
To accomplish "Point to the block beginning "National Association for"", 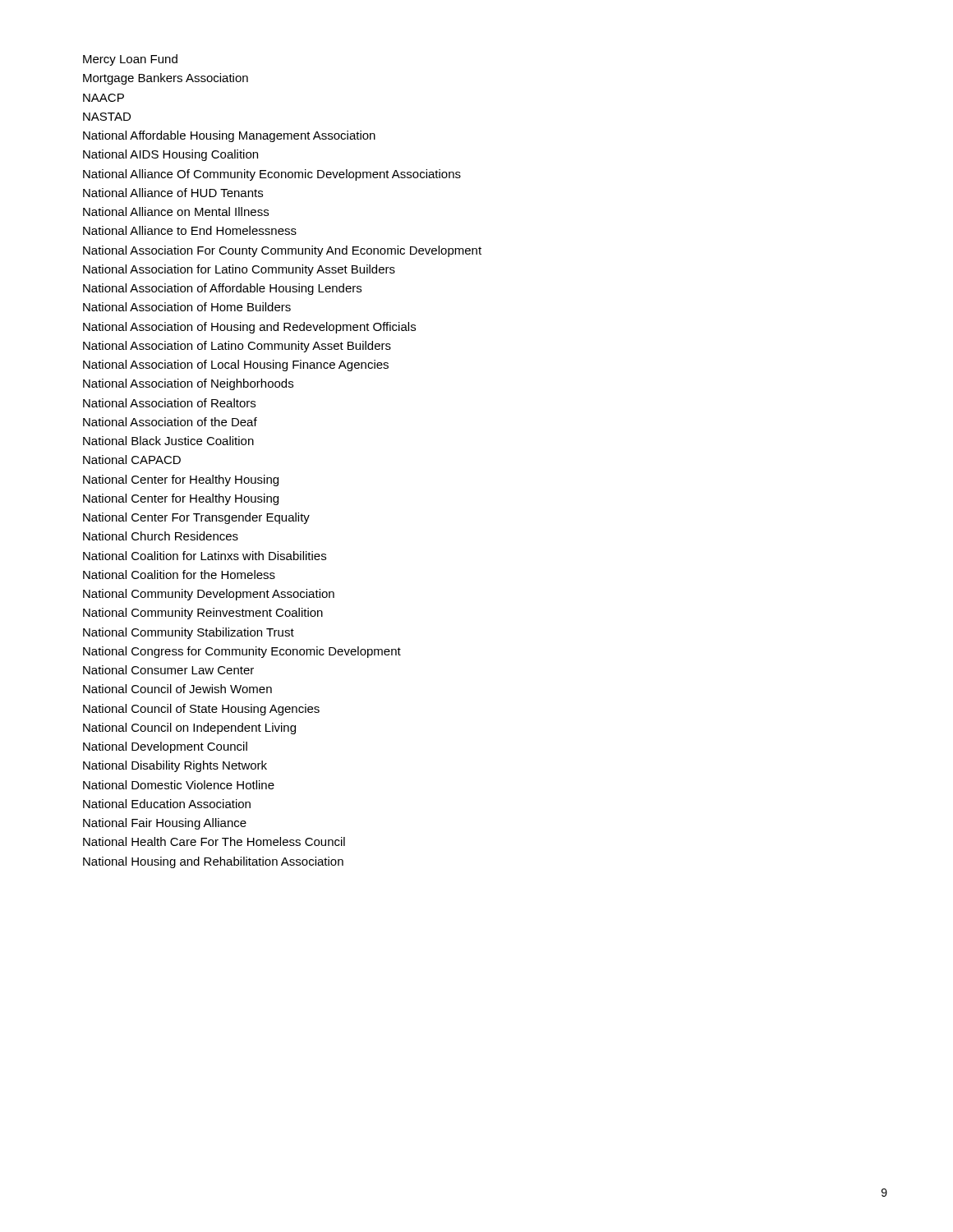I will 239,269.
